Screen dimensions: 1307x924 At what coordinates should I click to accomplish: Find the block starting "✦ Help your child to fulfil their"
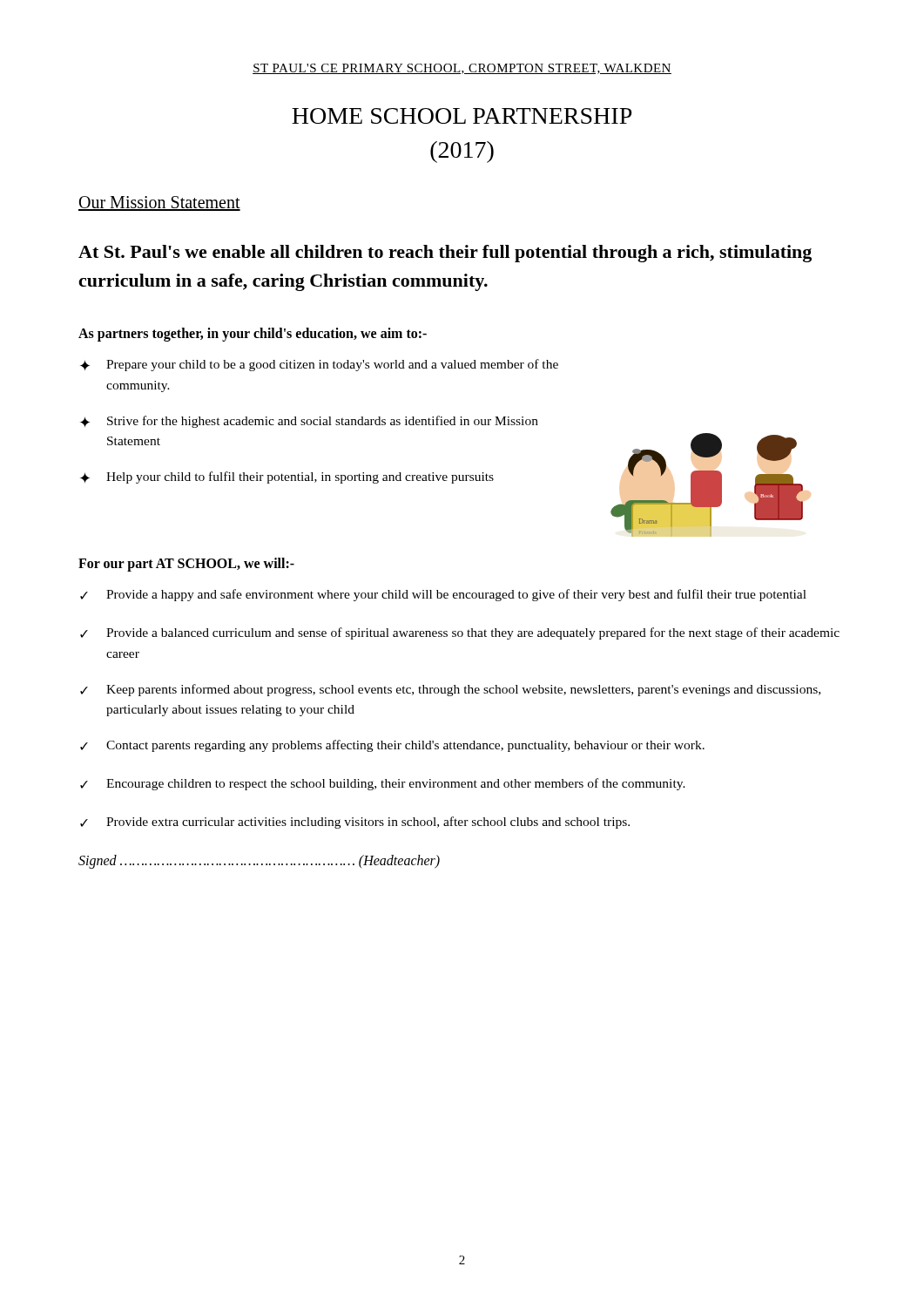[286, 479]
